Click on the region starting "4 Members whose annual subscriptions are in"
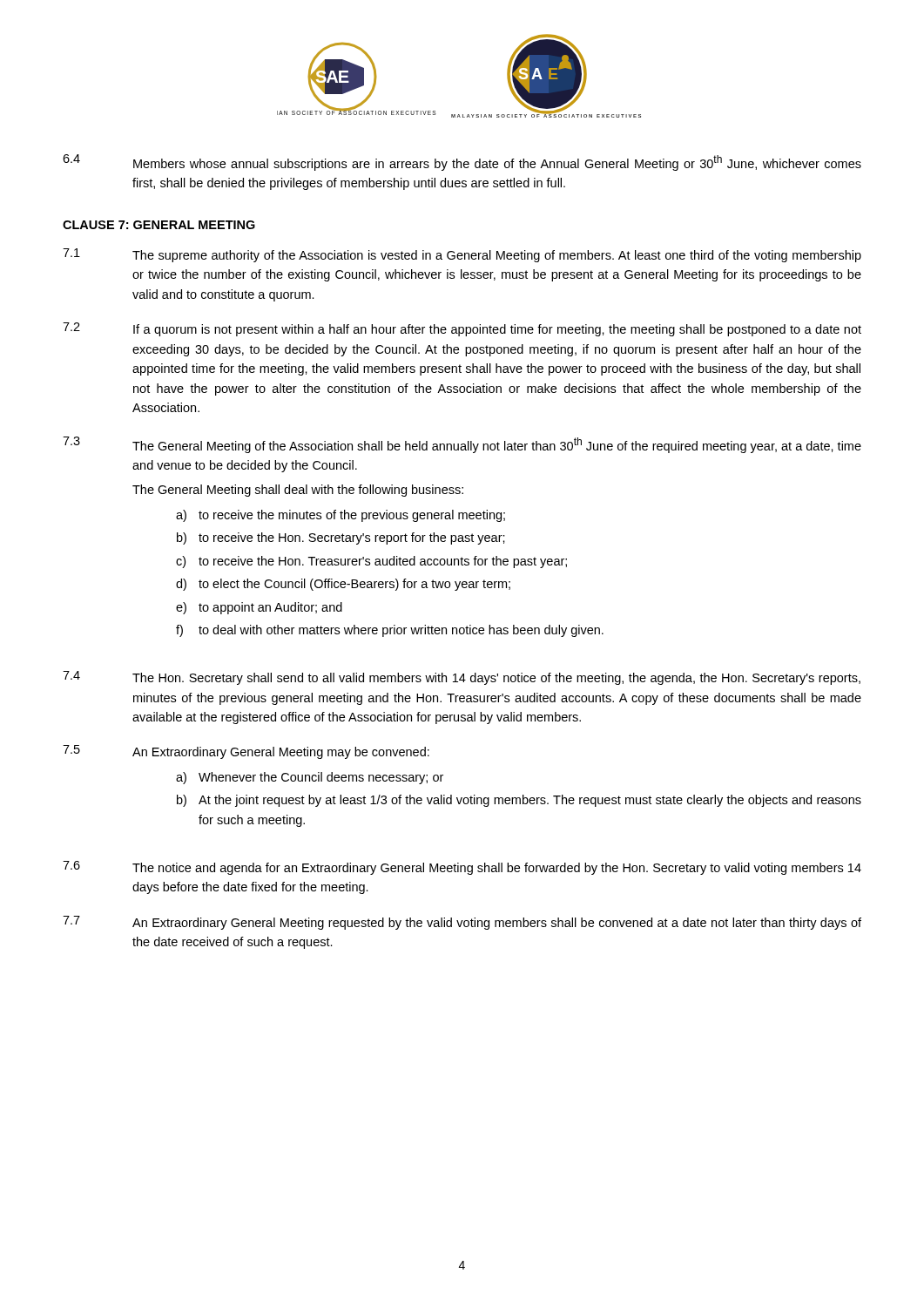The image size is (924, 1307). click(462, 172)
